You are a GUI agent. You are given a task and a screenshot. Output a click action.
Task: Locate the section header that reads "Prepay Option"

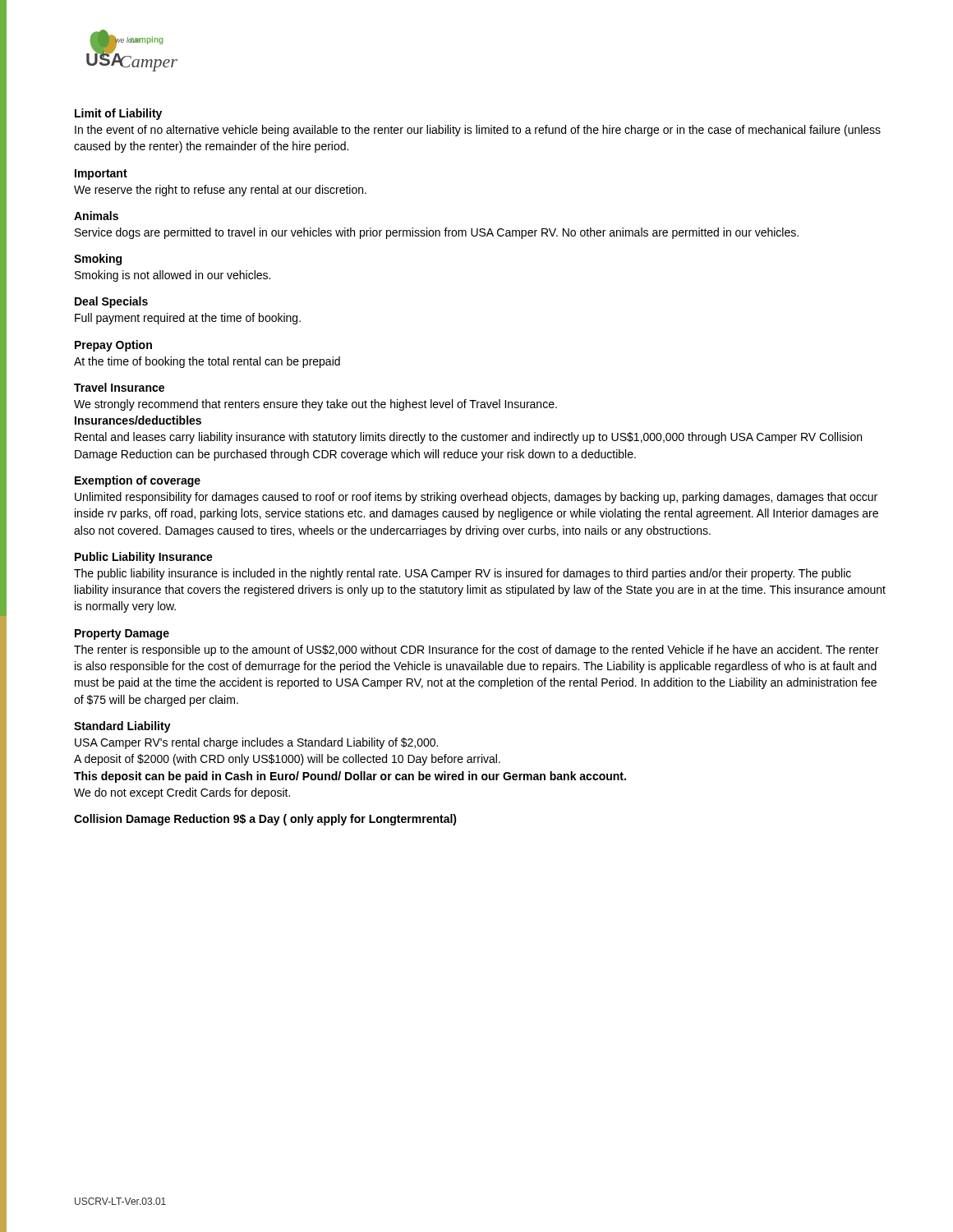point(113,345)
